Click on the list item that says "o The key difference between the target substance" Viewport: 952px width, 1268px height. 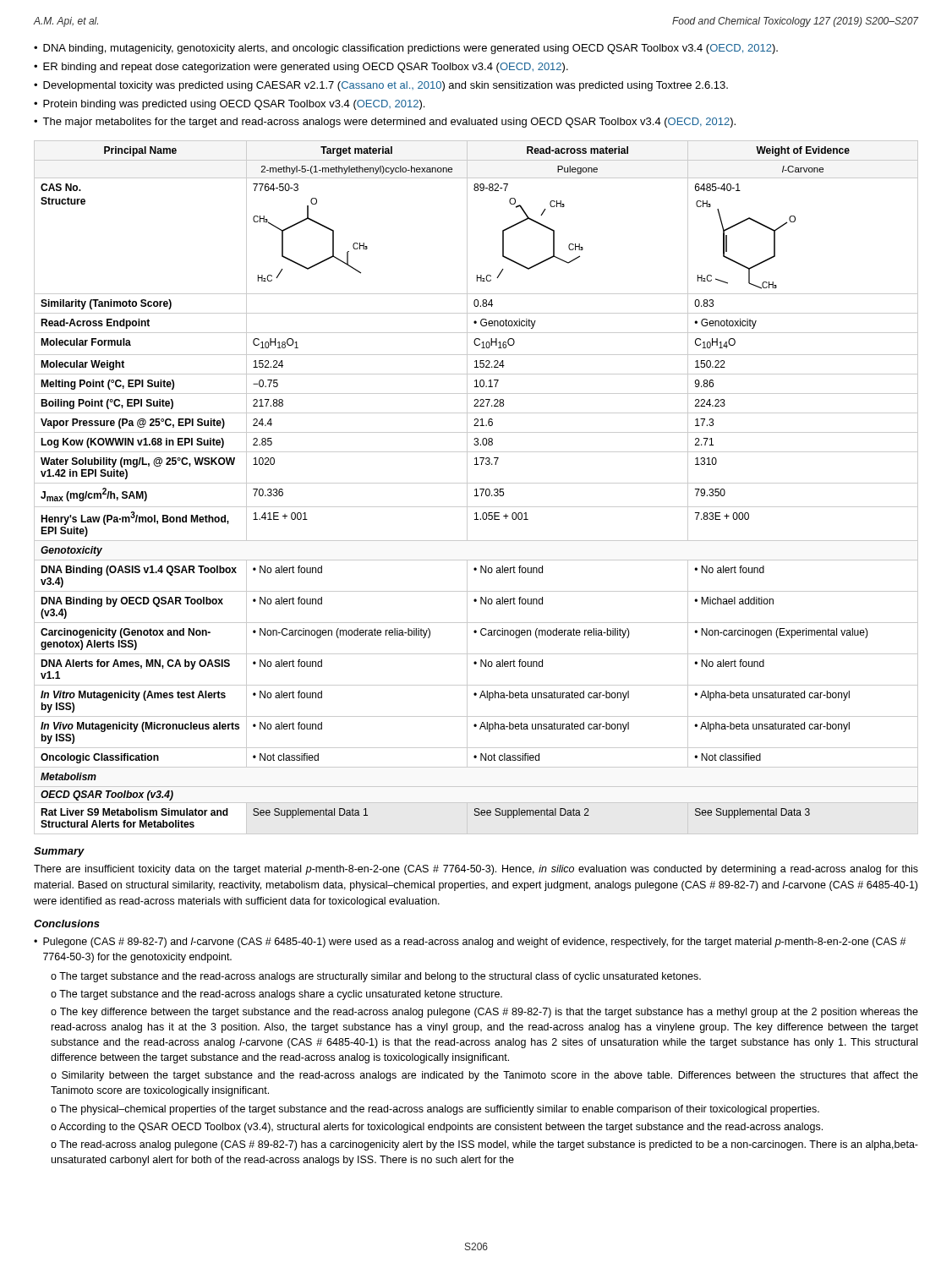[484, 1035]
